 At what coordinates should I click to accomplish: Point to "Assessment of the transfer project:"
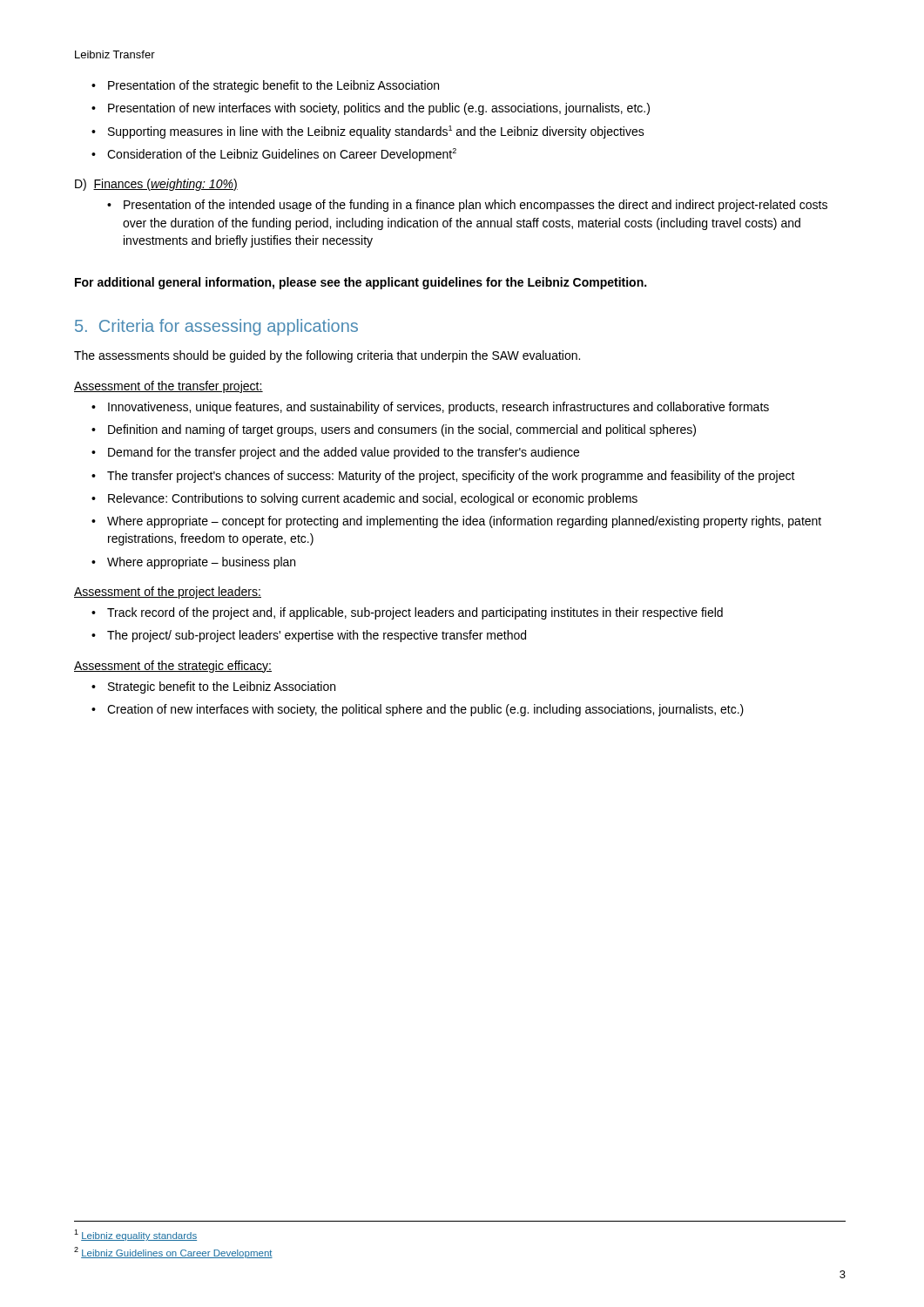click(168, 386)
